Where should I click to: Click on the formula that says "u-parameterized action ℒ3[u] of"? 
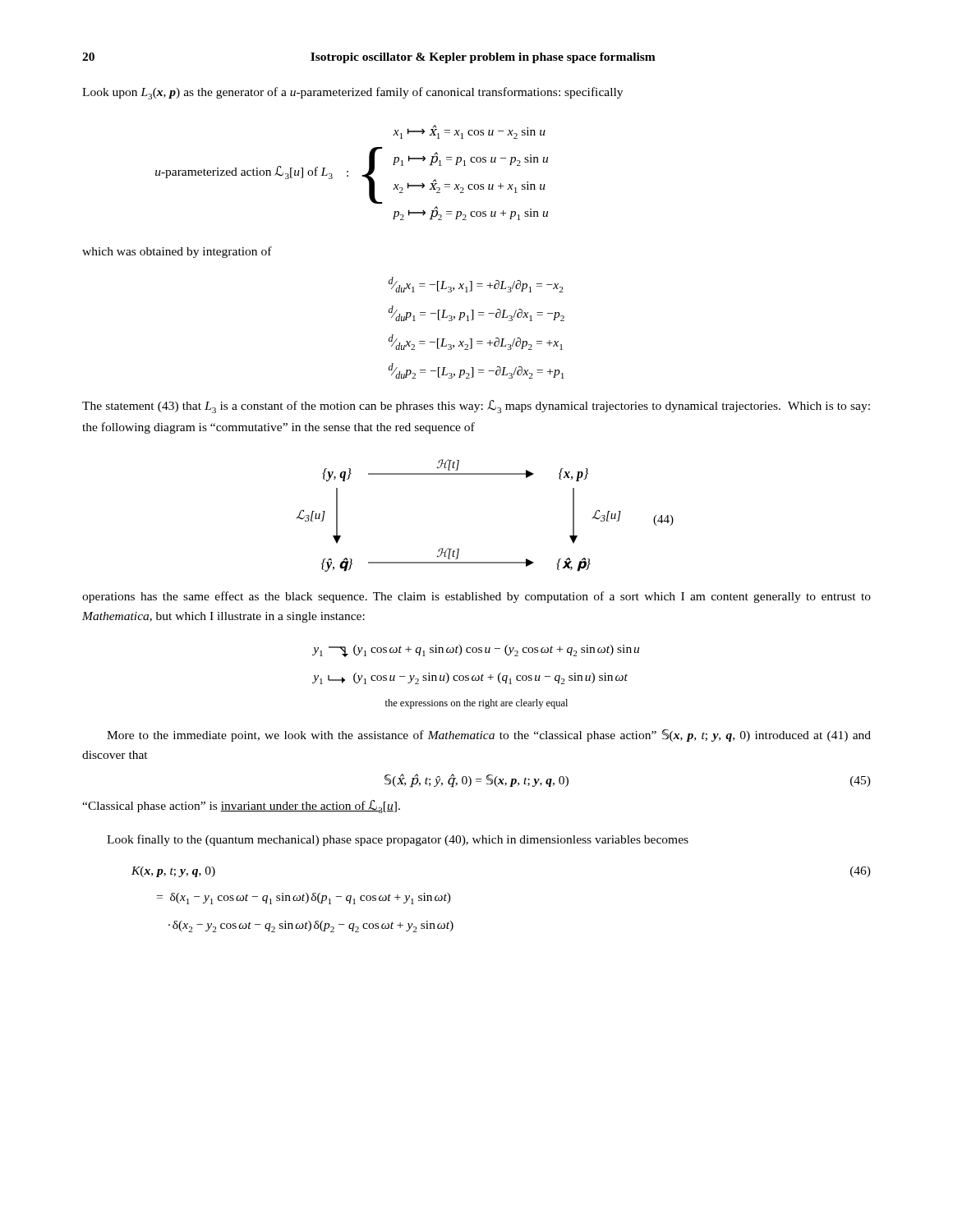click(315, 173)
